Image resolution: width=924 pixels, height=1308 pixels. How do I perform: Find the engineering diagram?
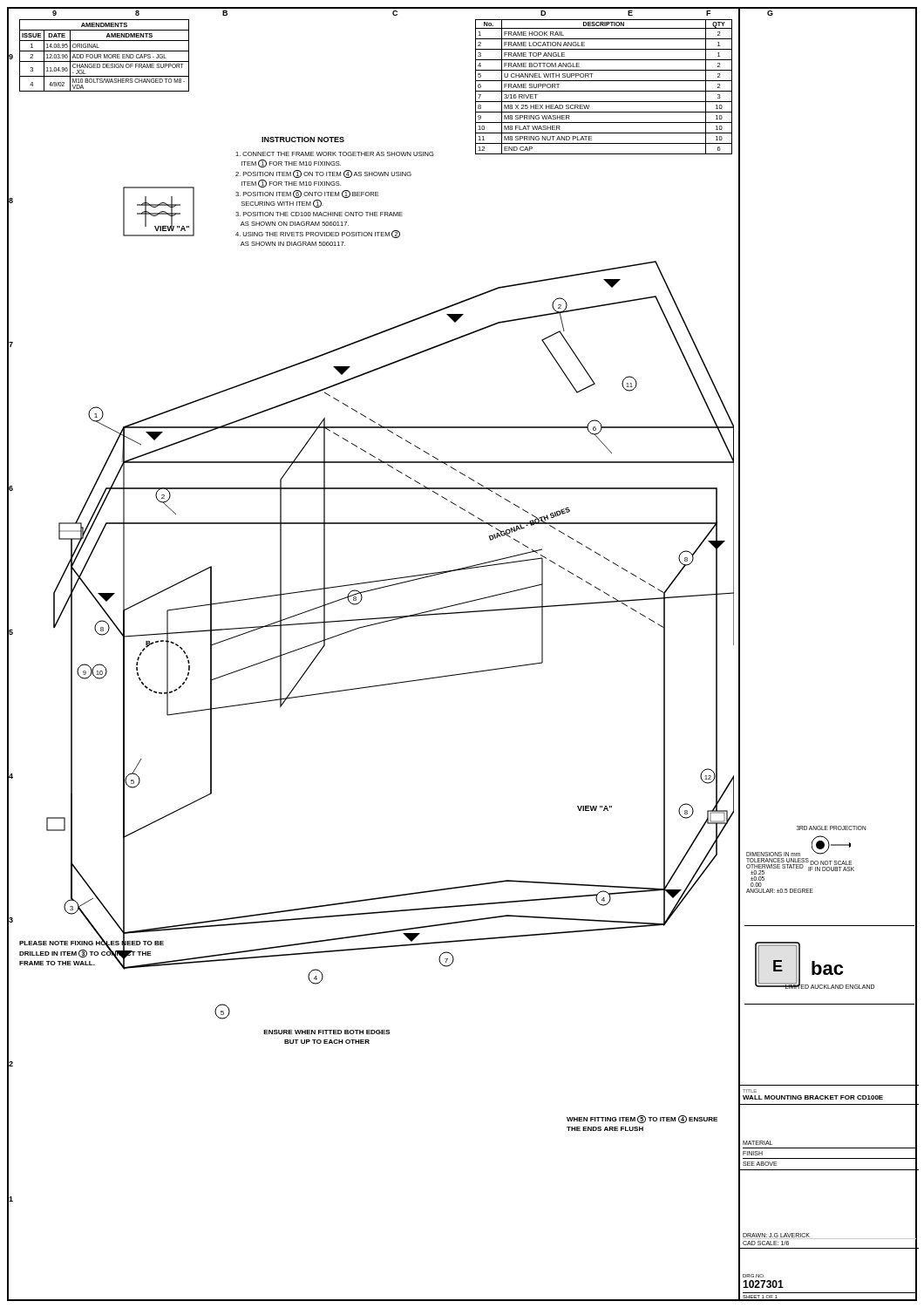coord(377,671)
